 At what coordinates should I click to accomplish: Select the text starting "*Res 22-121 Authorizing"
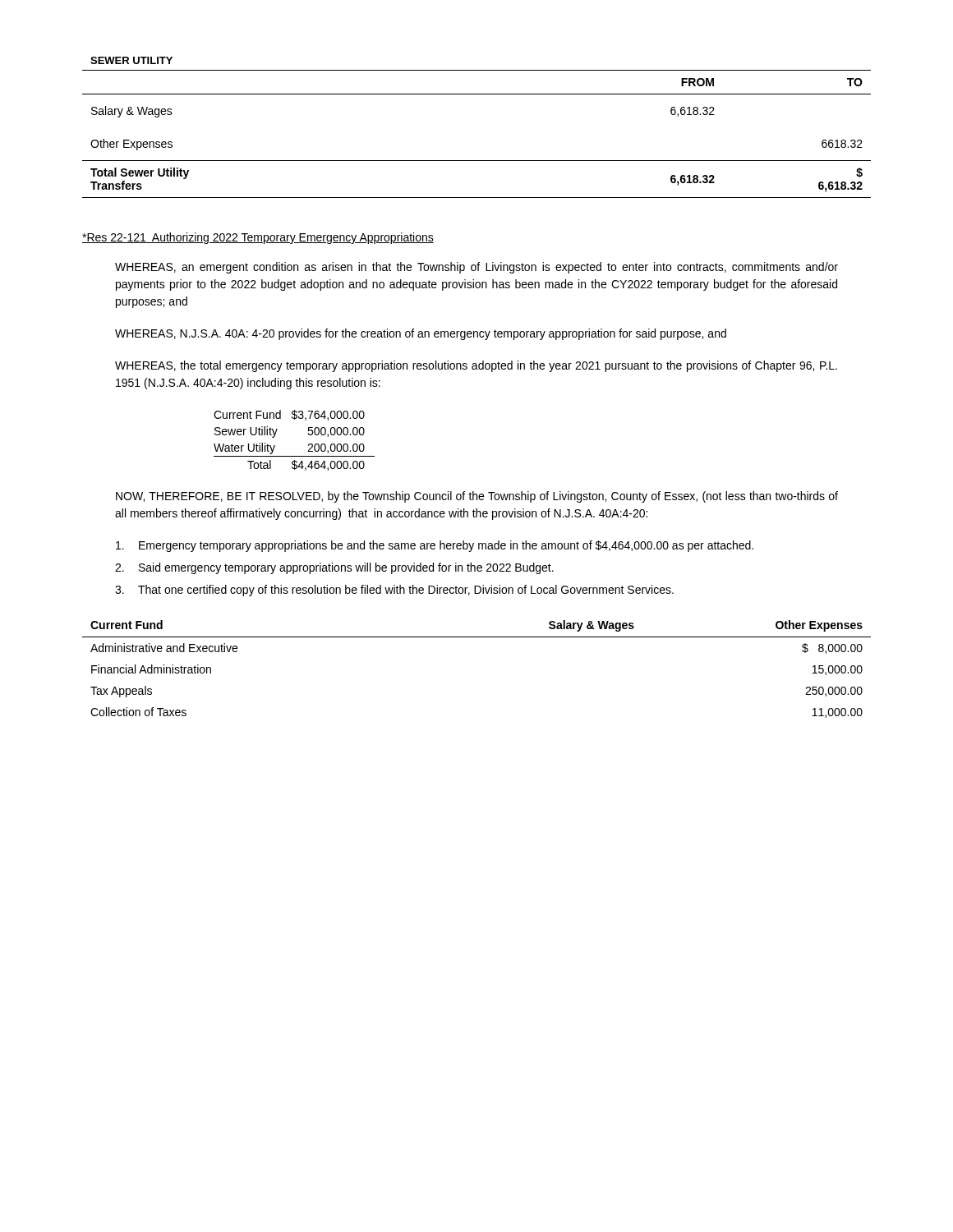pyautogui.click(x=258, y=237)
